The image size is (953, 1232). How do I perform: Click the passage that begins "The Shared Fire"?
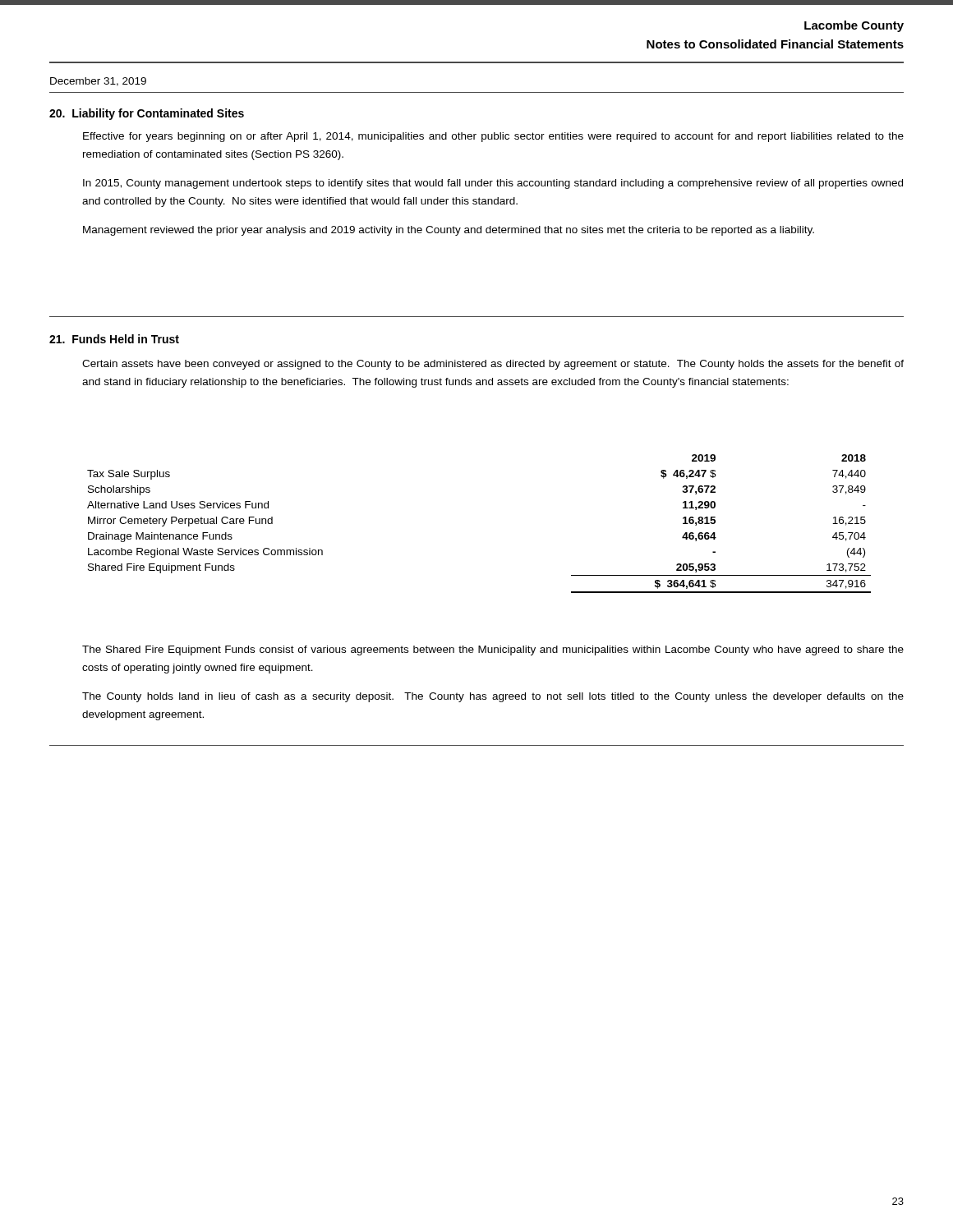(493, 658)
